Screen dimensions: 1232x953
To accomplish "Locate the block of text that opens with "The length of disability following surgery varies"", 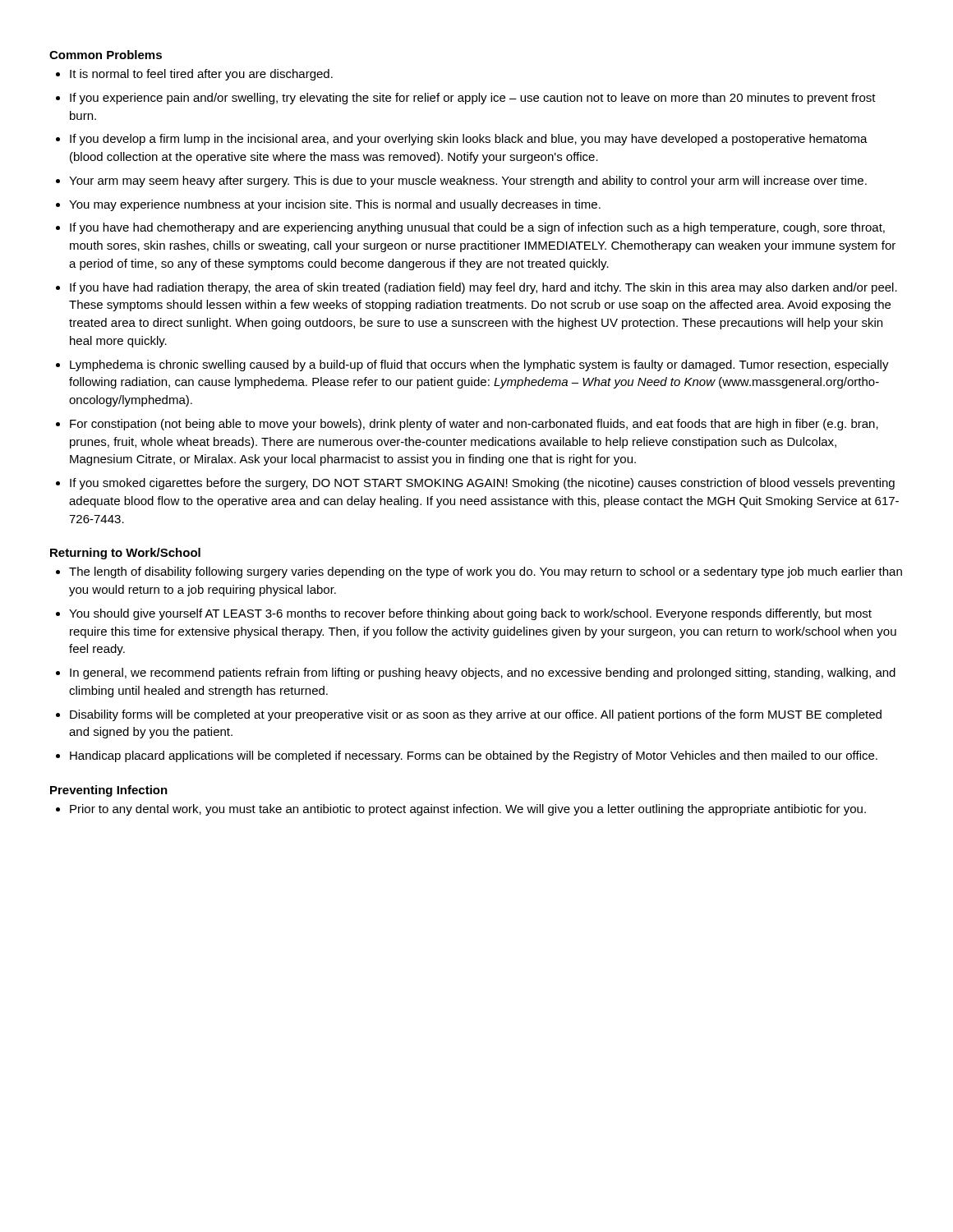I will pos(476,581).
